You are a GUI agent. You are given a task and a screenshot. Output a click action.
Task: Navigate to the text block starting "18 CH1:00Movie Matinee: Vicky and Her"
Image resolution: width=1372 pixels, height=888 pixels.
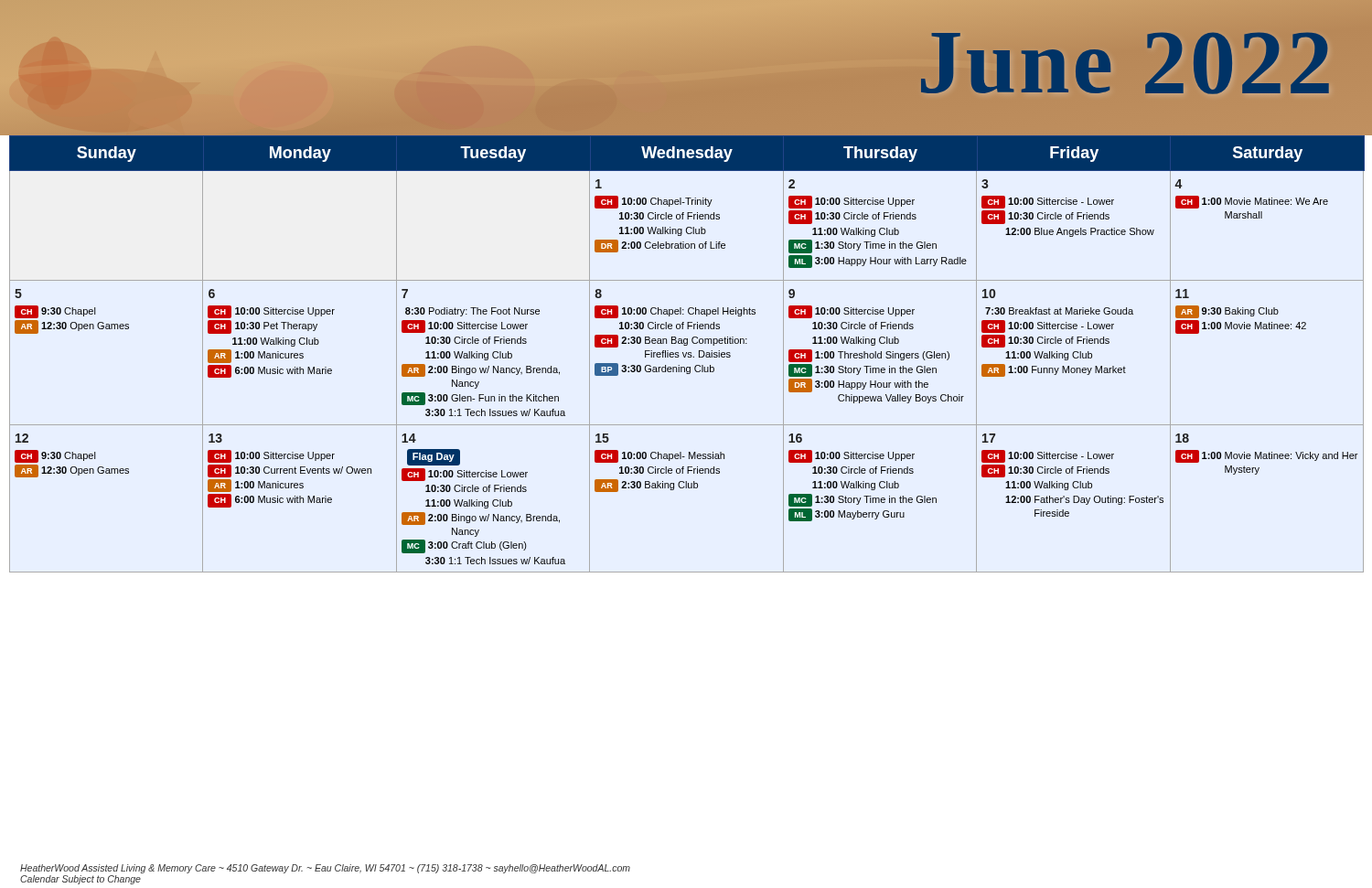(1267, 452)
